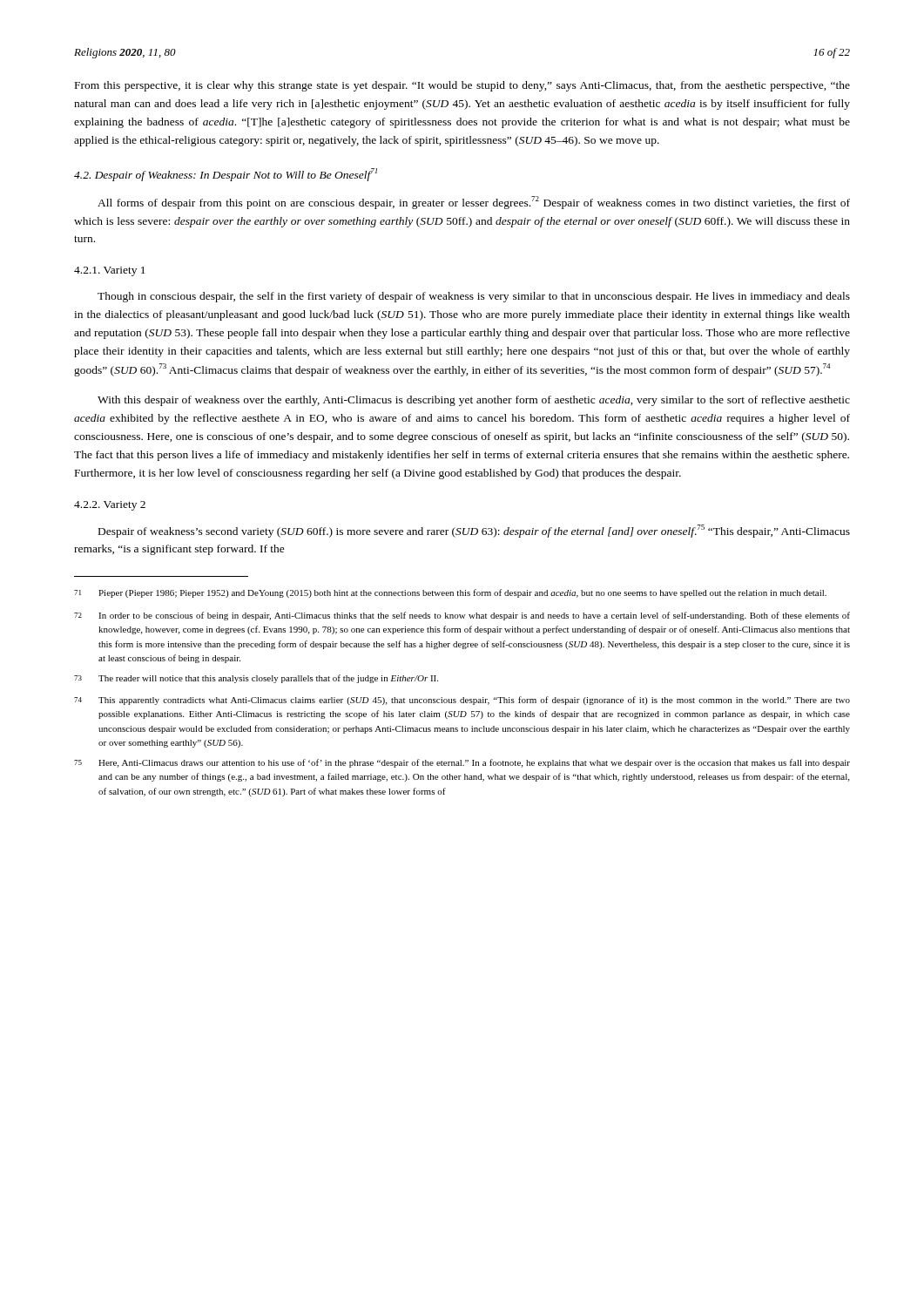The width and height of the screenshot is (924, 1307).
Task: Click the passage that begins "73 The reader"
Action: [x=256, y=679]
